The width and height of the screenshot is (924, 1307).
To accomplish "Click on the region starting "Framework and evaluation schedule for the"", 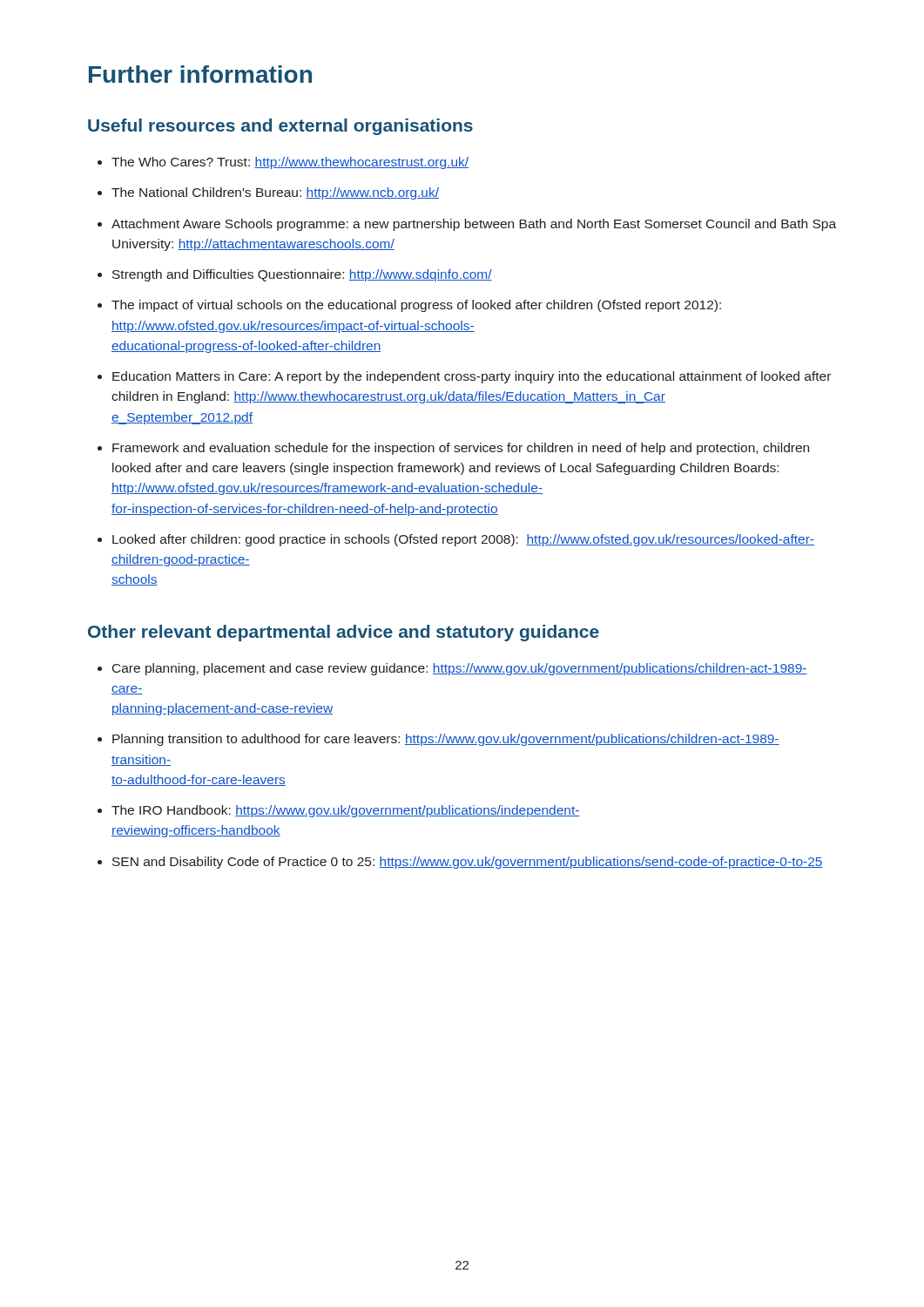I will point(461,478).
